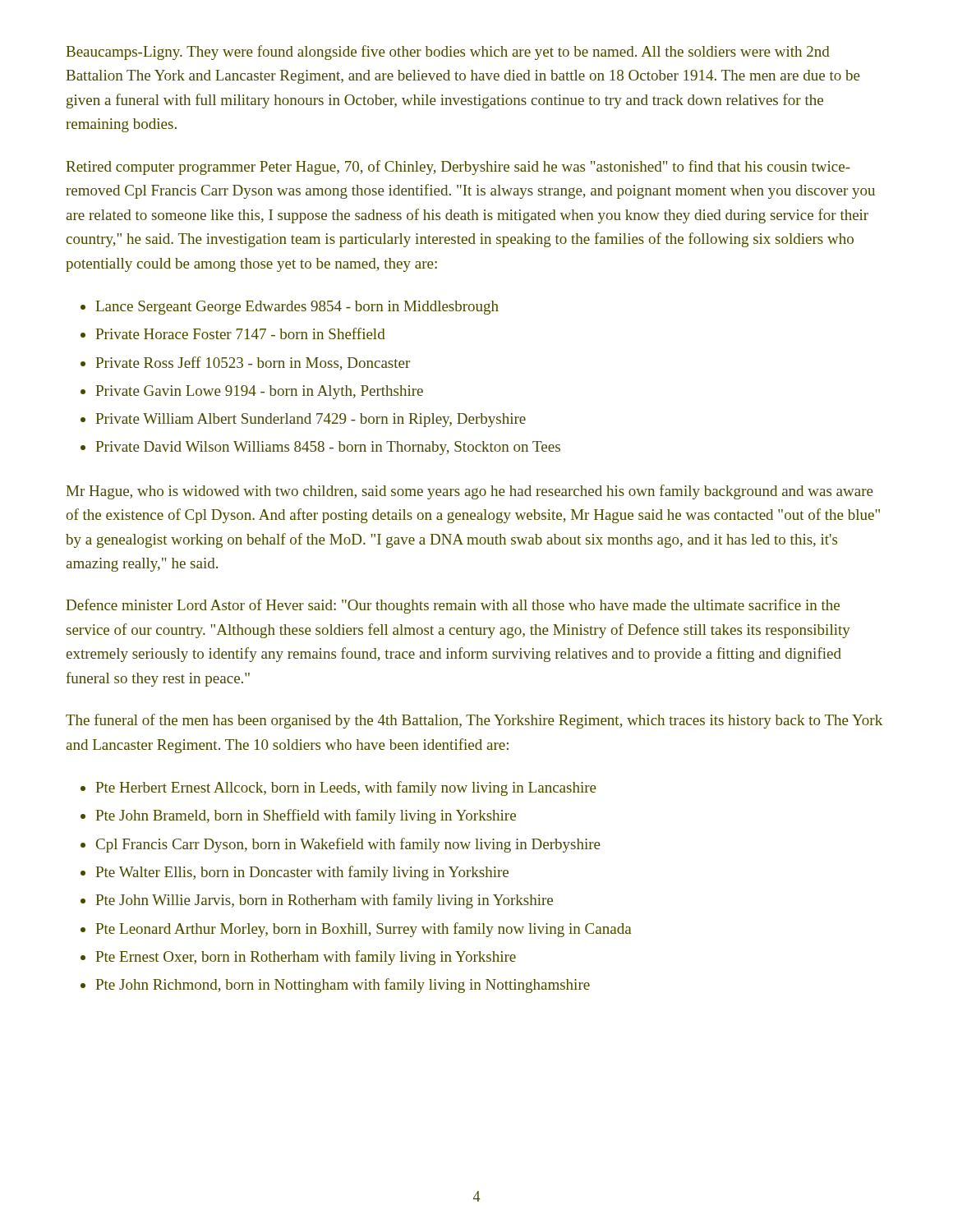Viewport: 953px width, 1232px height.
Task: Click on the passage starting "Cpl Francis Carr"
Action: pos(348,844)
